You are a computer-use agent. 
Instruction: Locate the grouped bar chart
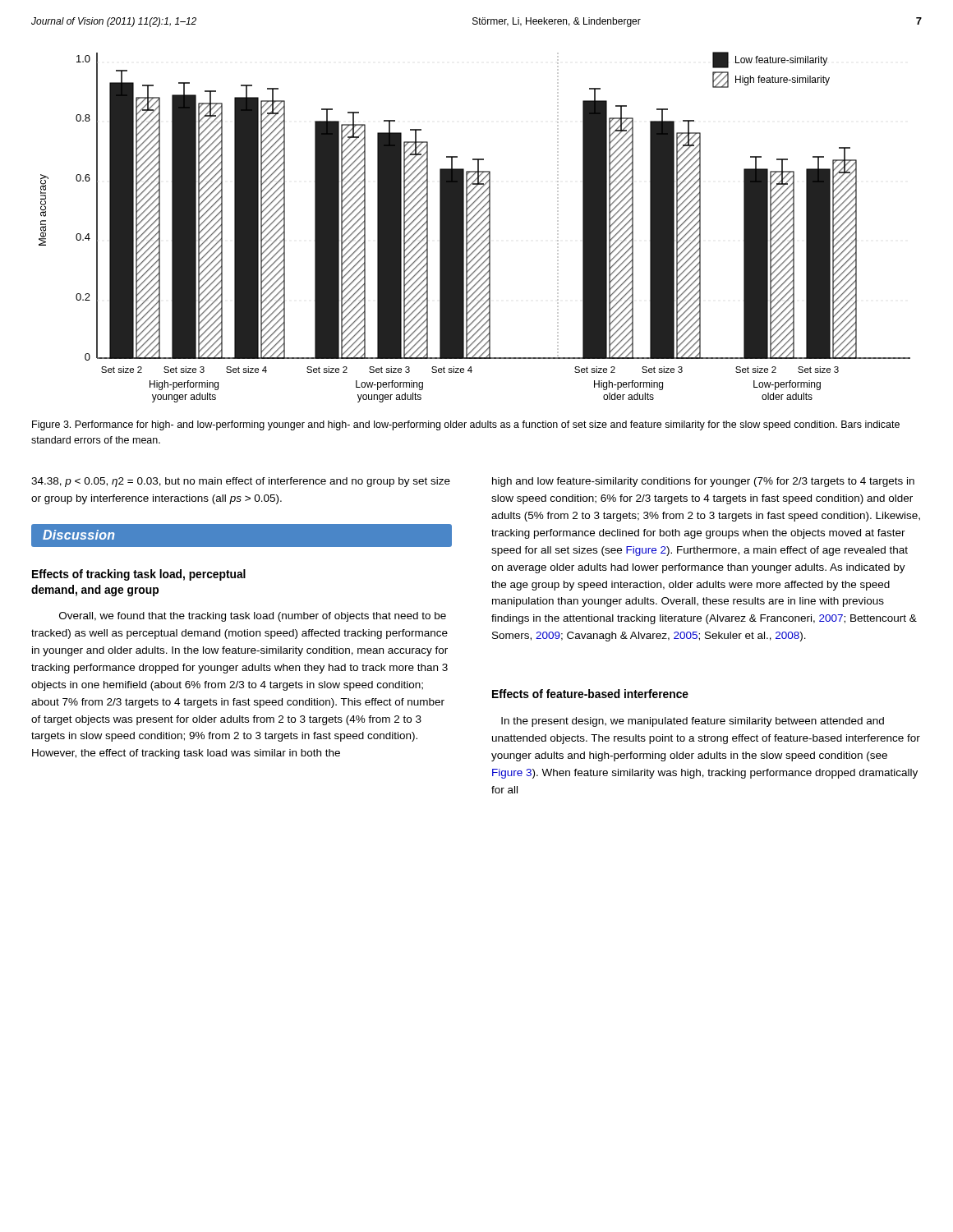coord(476,226)
